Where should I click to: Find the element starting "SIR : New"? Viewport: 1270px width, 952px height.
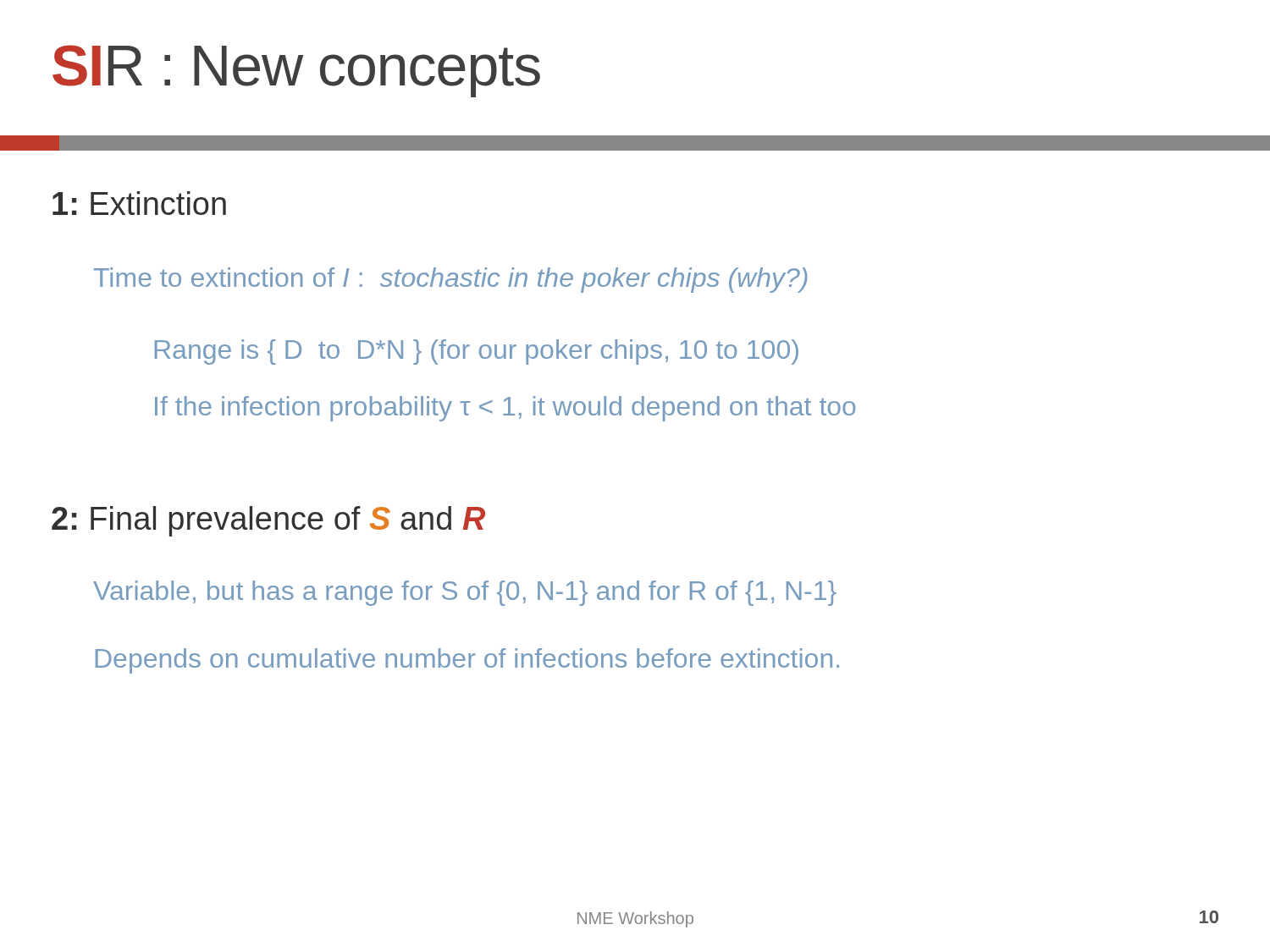coord(296,65)
